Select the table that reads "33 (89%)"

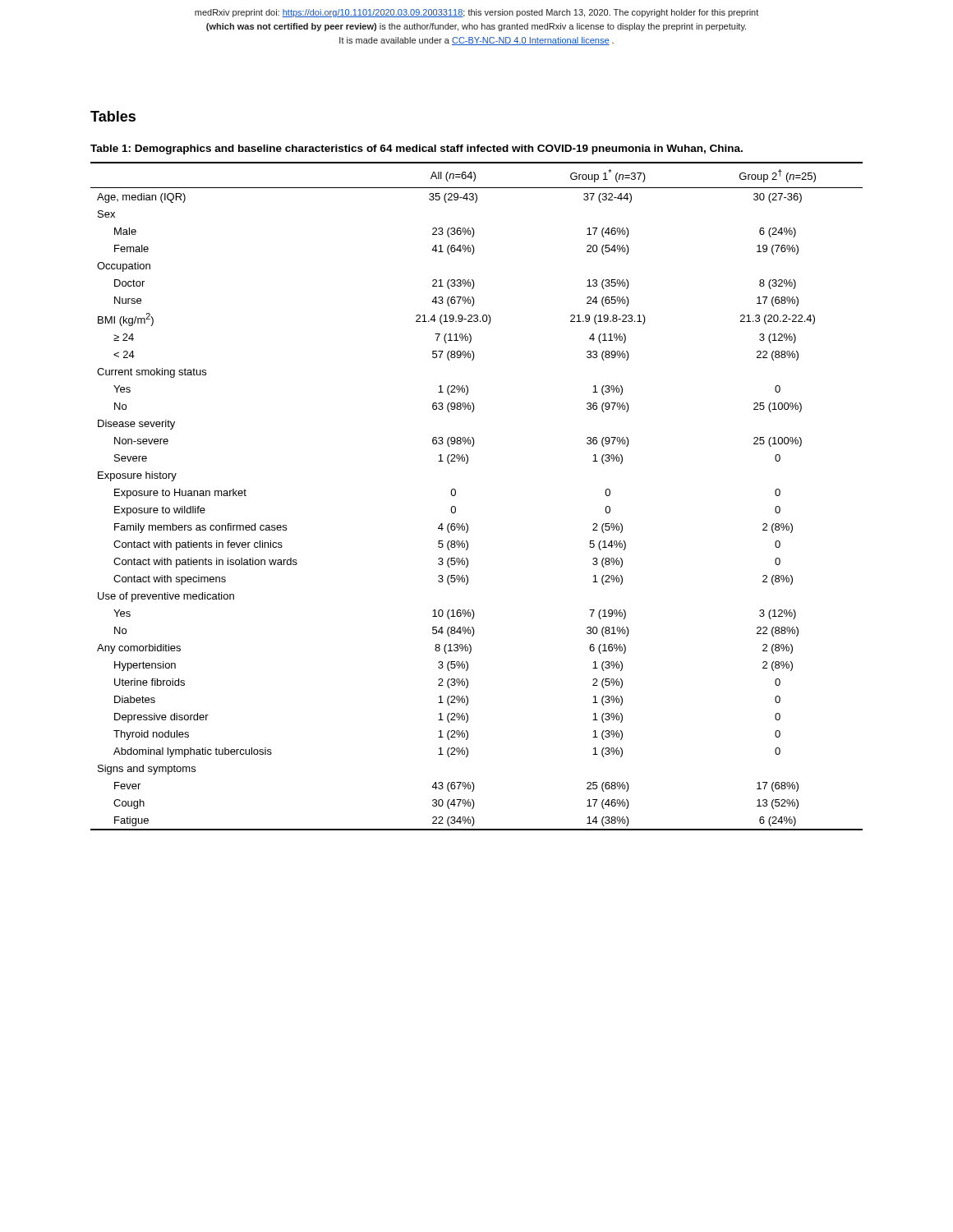tap(476, 496)
